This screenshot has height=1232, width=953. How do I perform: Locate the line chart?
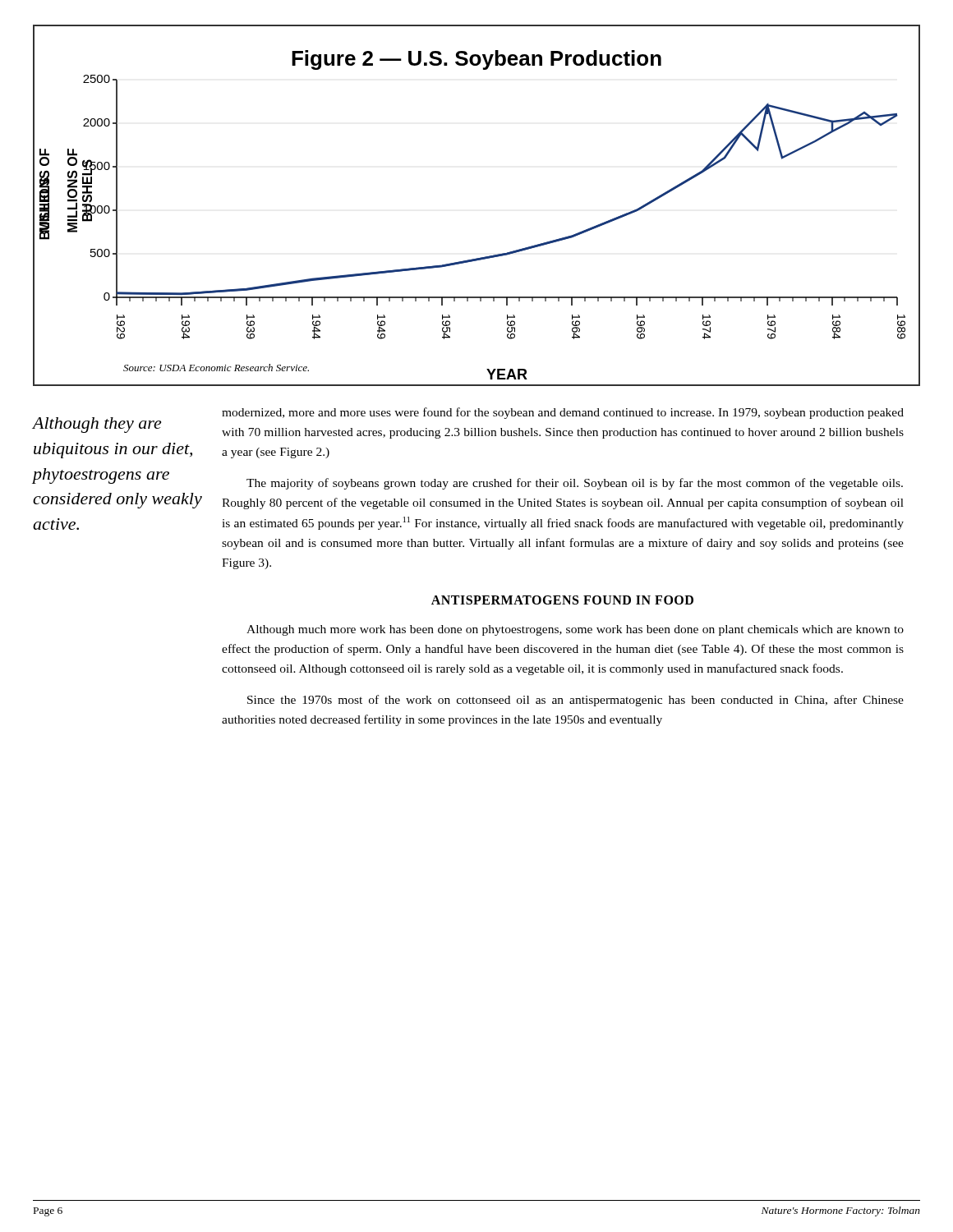click(476, 205)
